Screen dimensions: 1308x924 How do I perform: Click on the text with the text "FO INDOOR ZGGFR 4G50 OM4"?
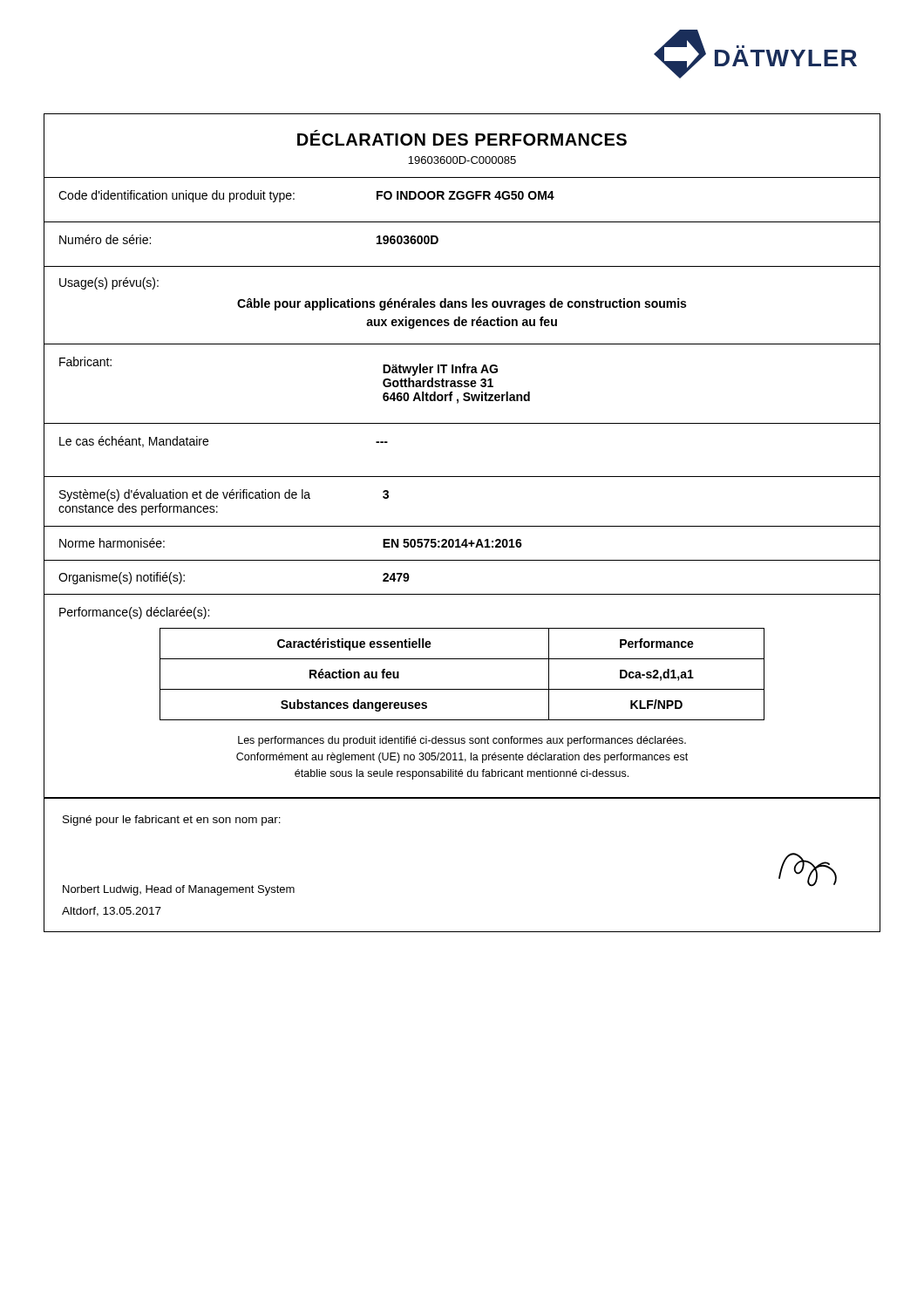tap(465, 195)
